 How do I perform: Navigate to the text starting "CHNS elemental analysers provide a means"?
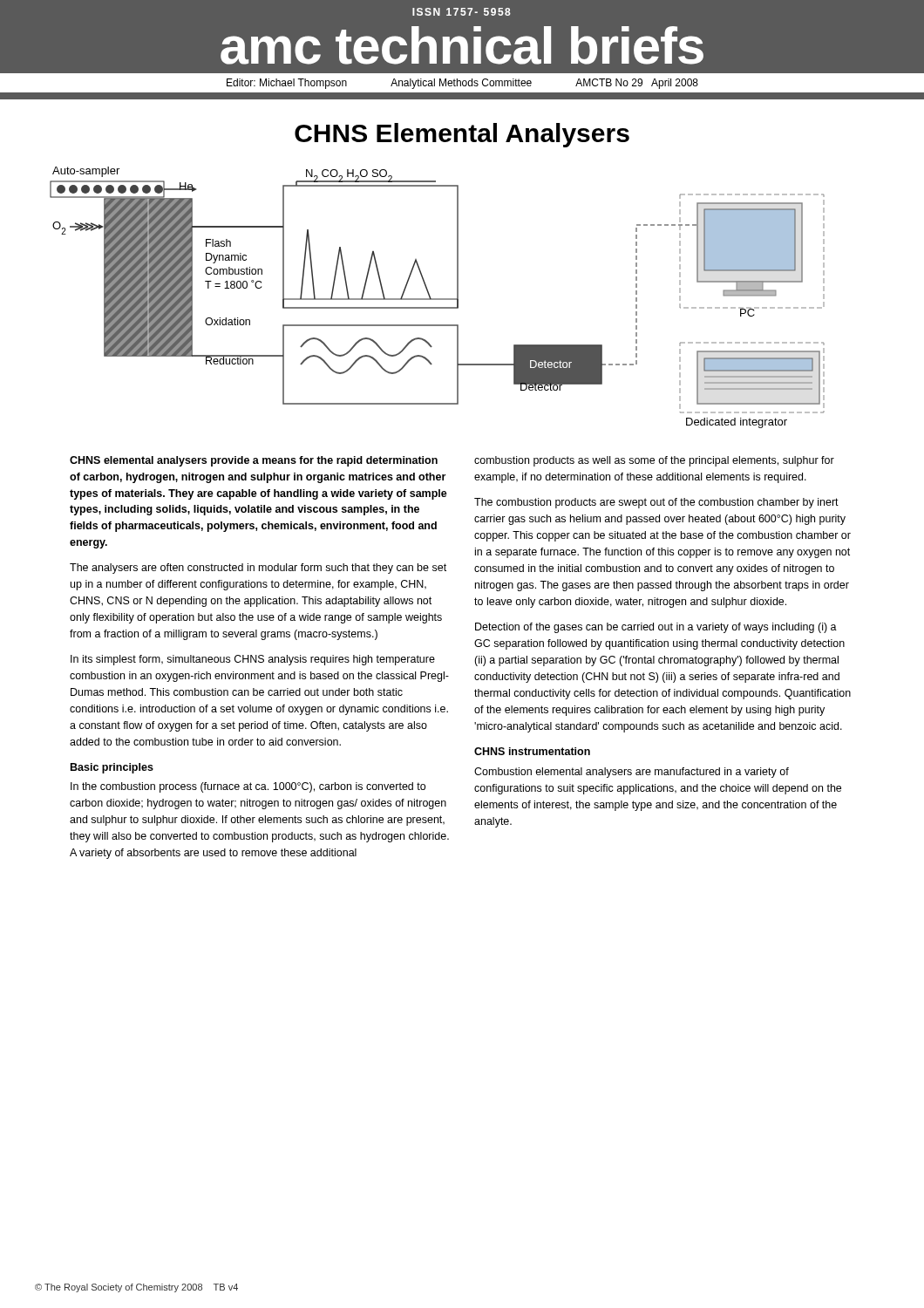click(x=258, y=501)
